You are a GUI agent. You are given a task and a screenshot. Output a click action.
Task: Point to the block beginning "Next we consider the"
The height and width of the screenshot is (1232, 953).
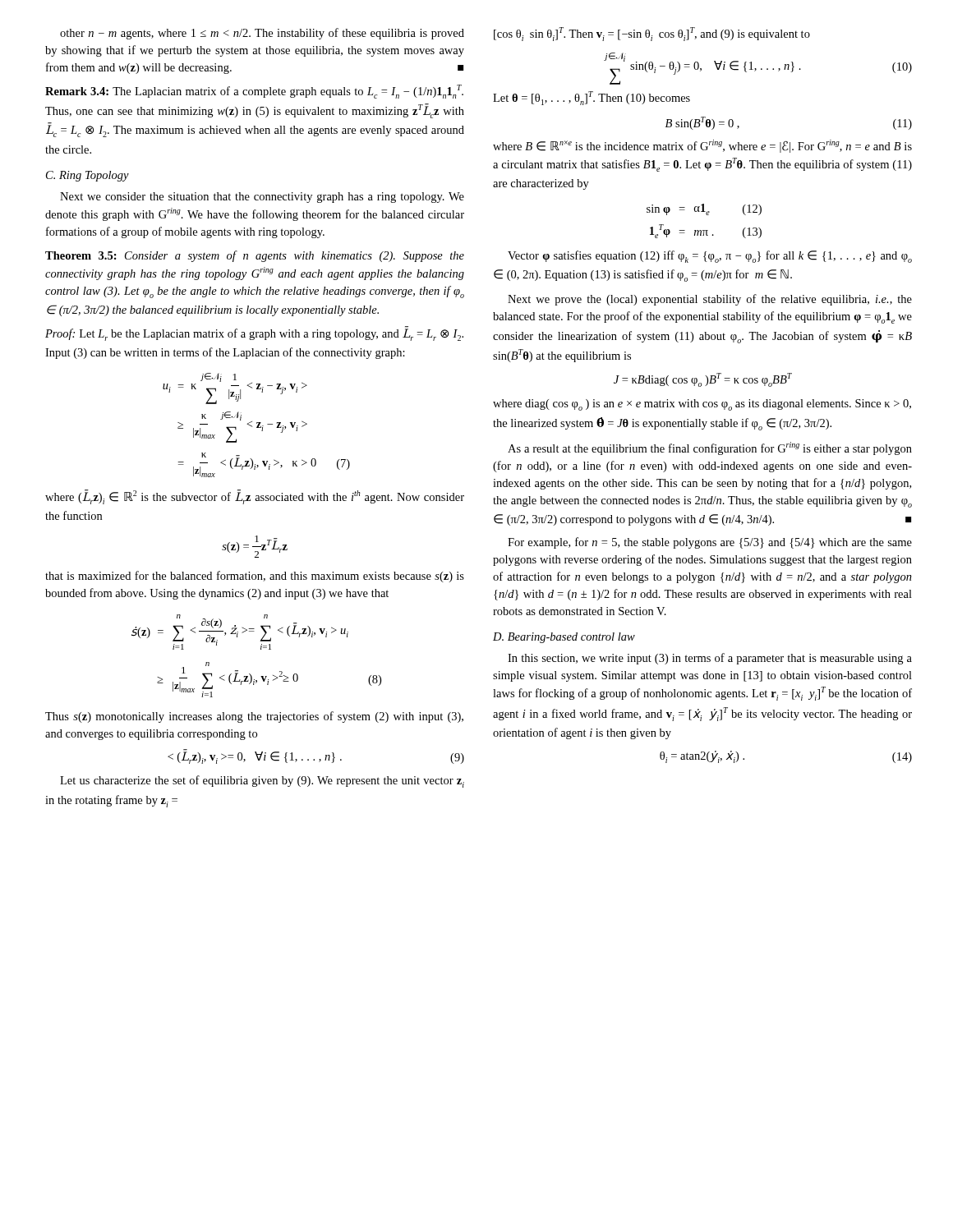pyautogui.click(x=255, y=214)
